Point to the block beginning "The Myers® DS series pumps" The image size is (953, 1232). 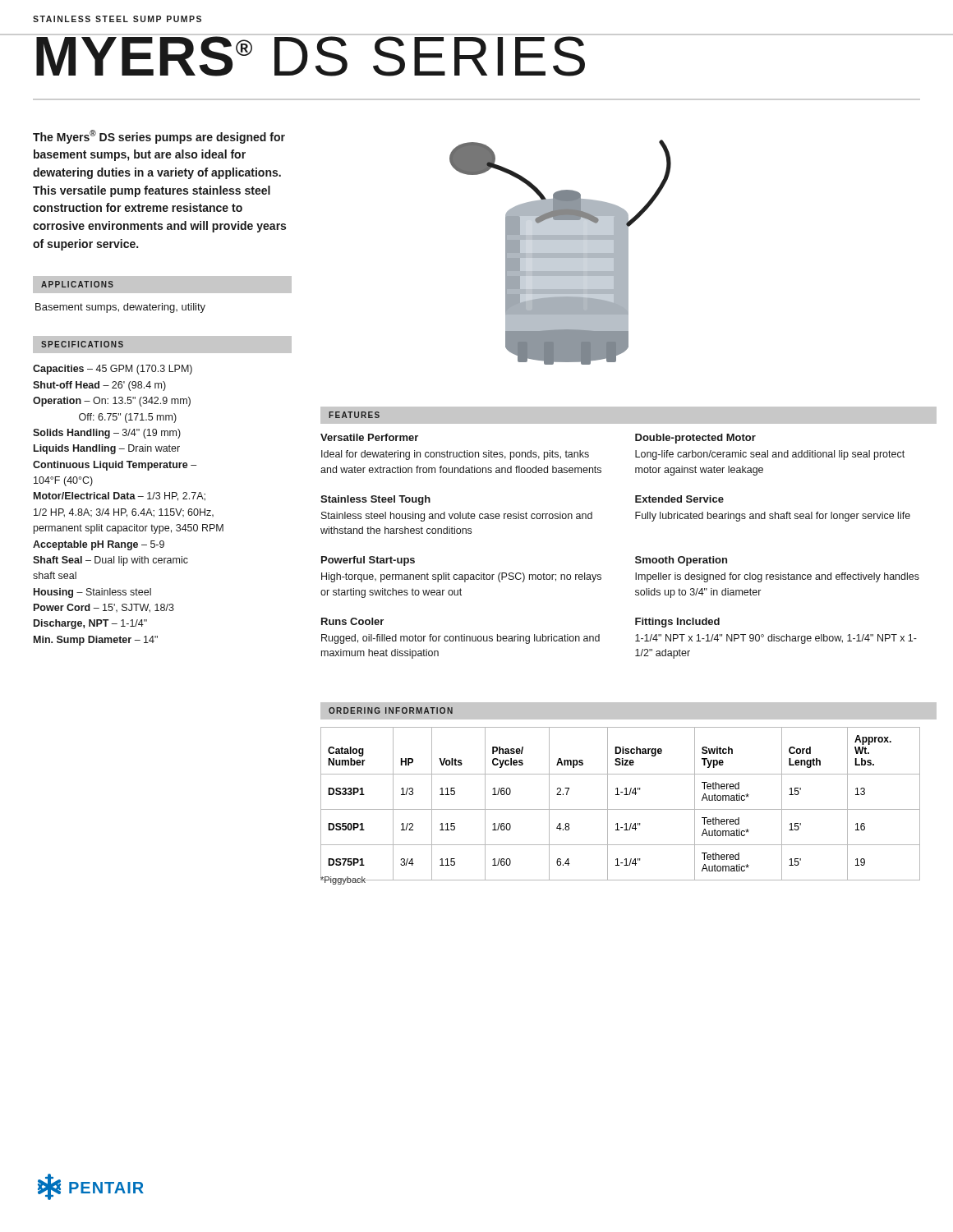[x=160, y=190]
